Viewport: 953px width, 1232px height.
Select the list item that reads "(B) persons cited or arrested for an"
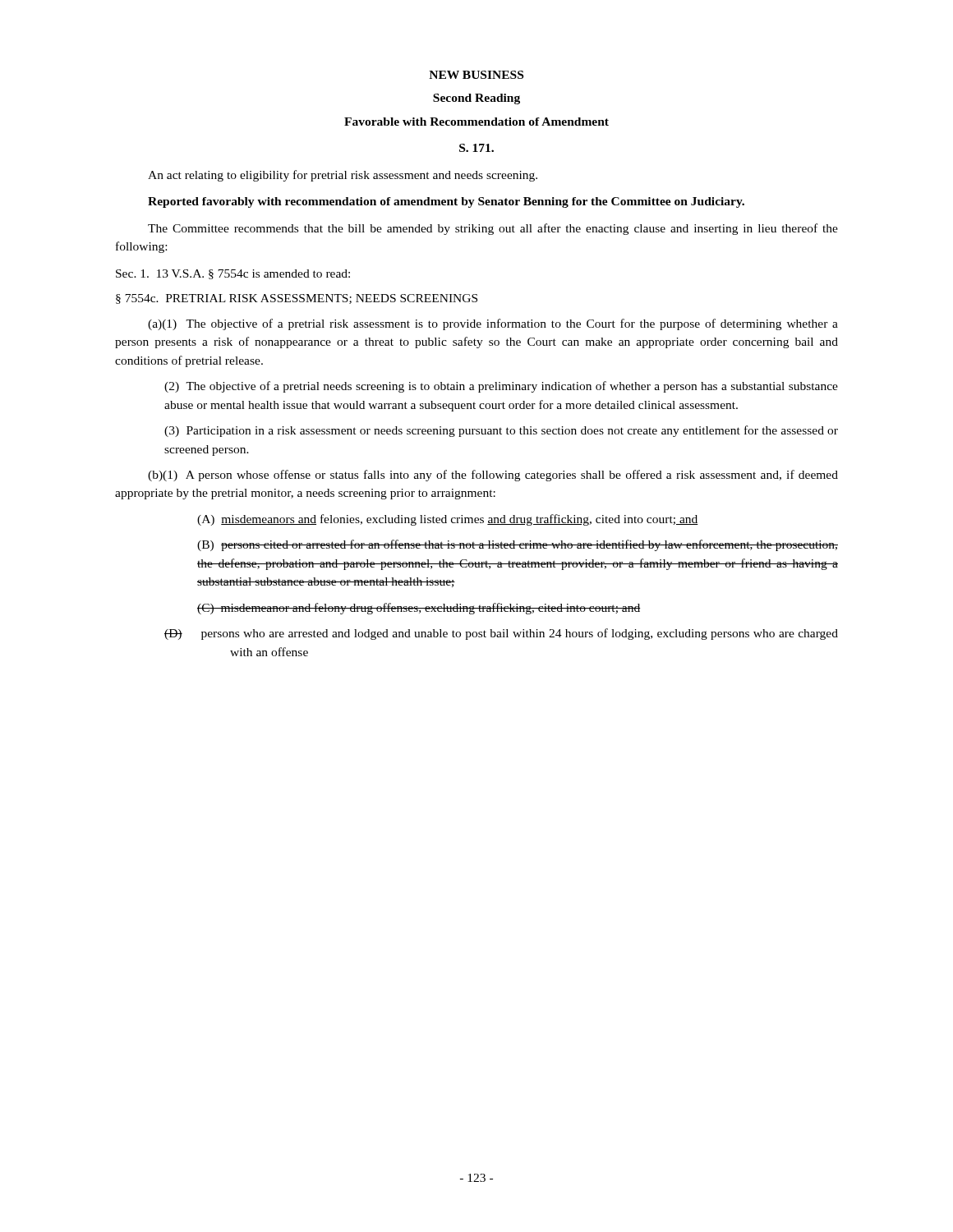point(518,563)
